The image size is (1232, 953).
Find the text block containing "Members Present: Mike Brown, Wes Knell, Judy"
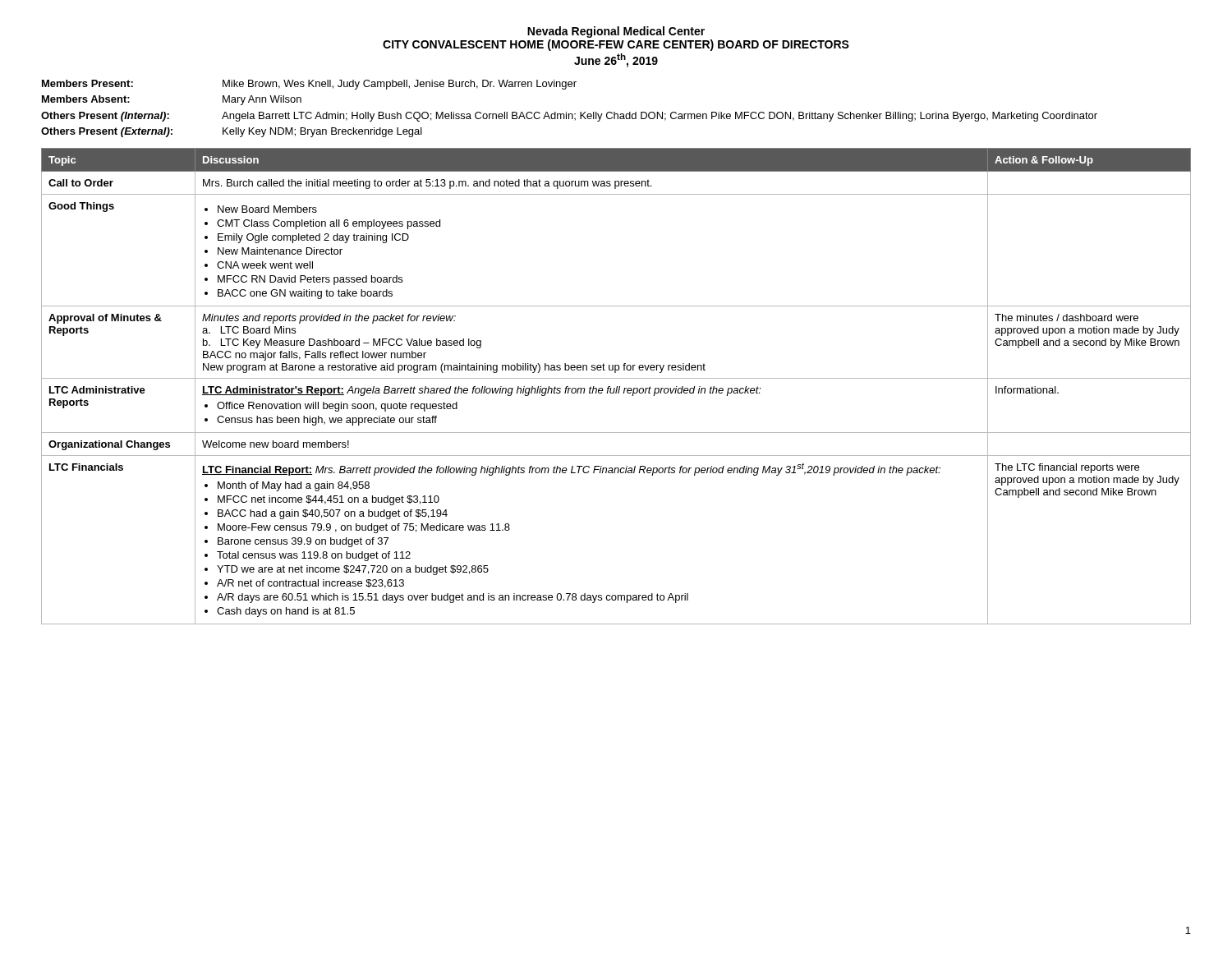pos(616,107)
